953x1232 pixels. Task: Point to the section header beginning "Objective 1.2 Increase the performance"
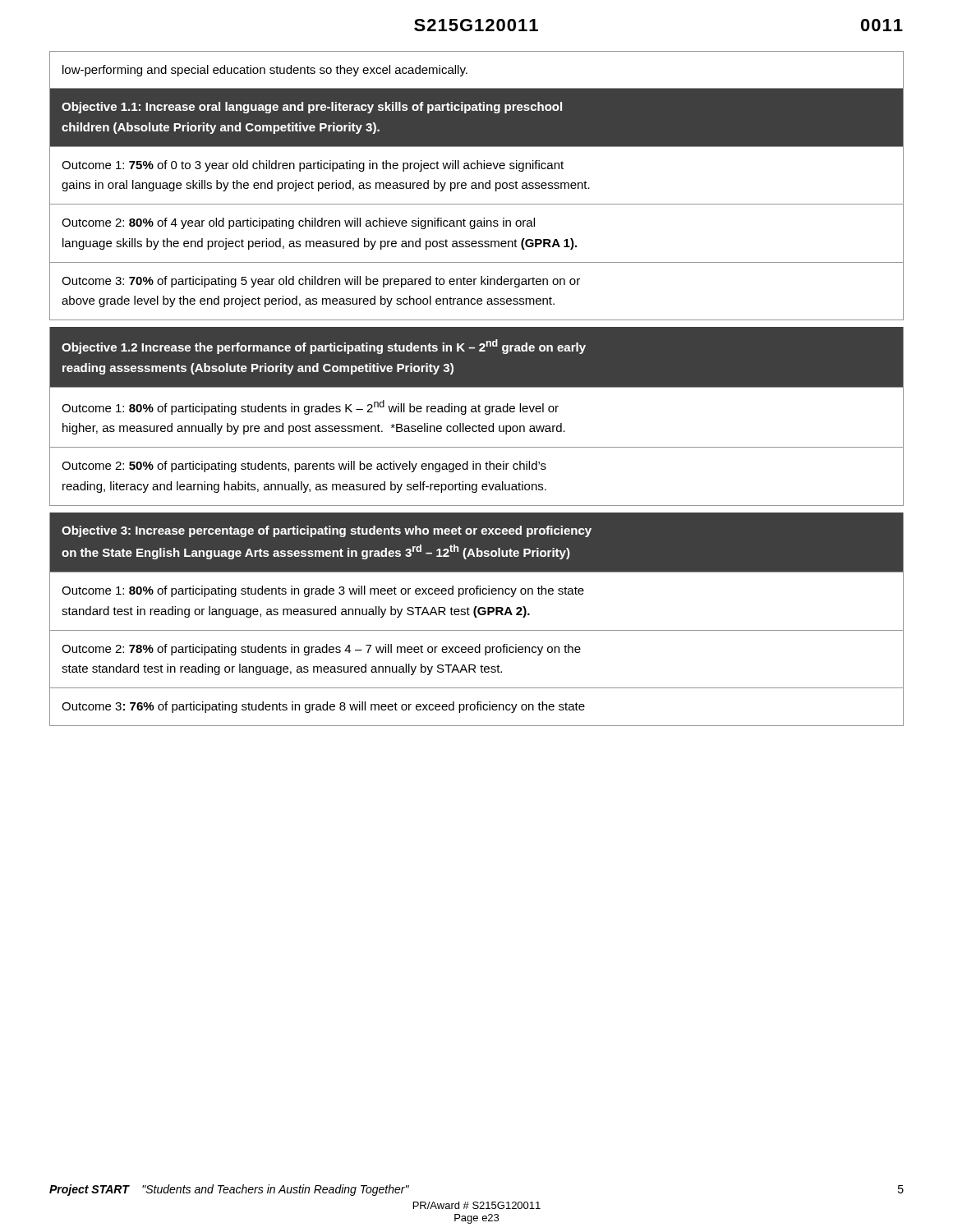(x=324, y=356)
